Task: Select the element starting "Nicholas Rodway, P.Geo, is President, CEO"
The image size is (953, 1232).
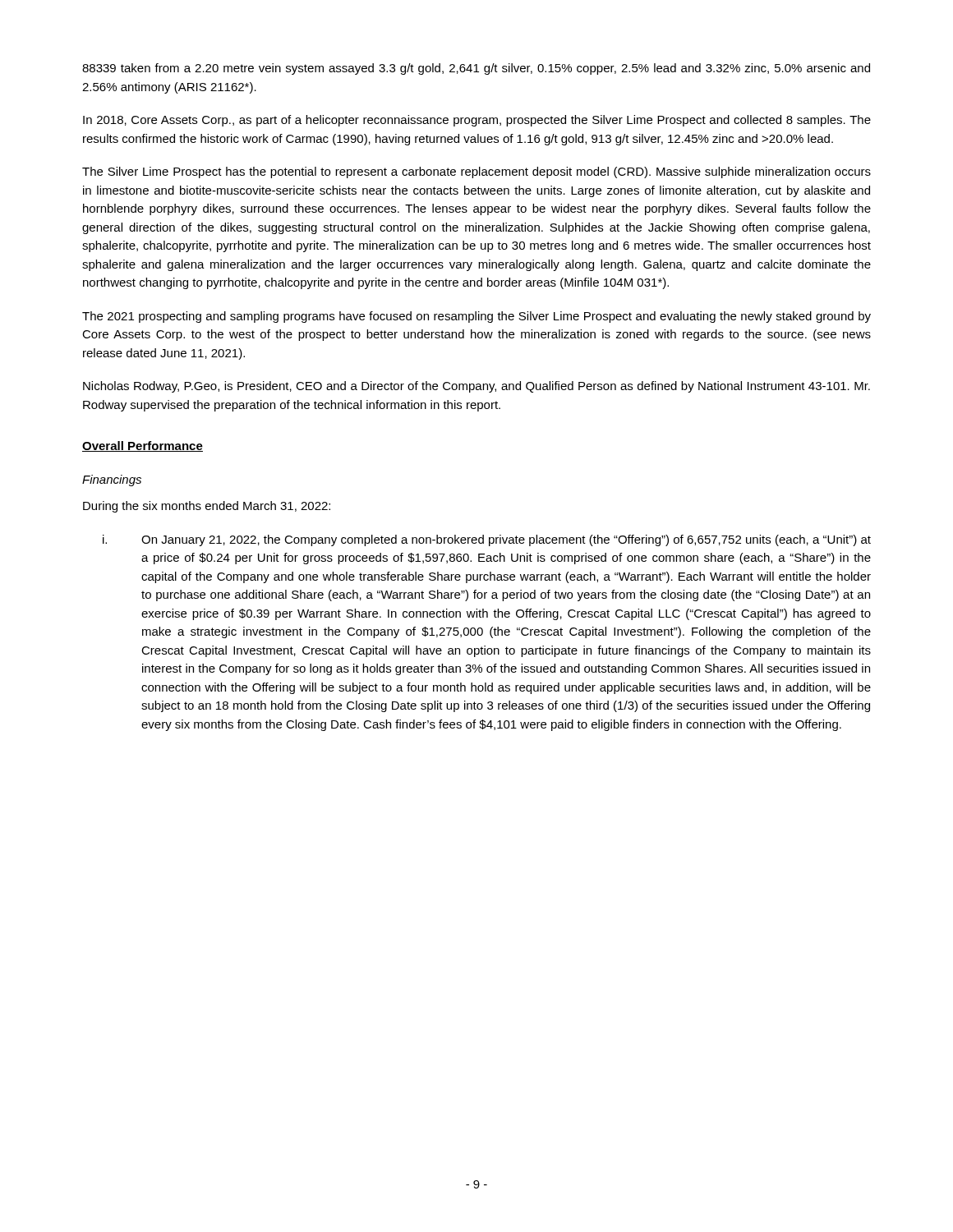Action: (x=476, y=395)
